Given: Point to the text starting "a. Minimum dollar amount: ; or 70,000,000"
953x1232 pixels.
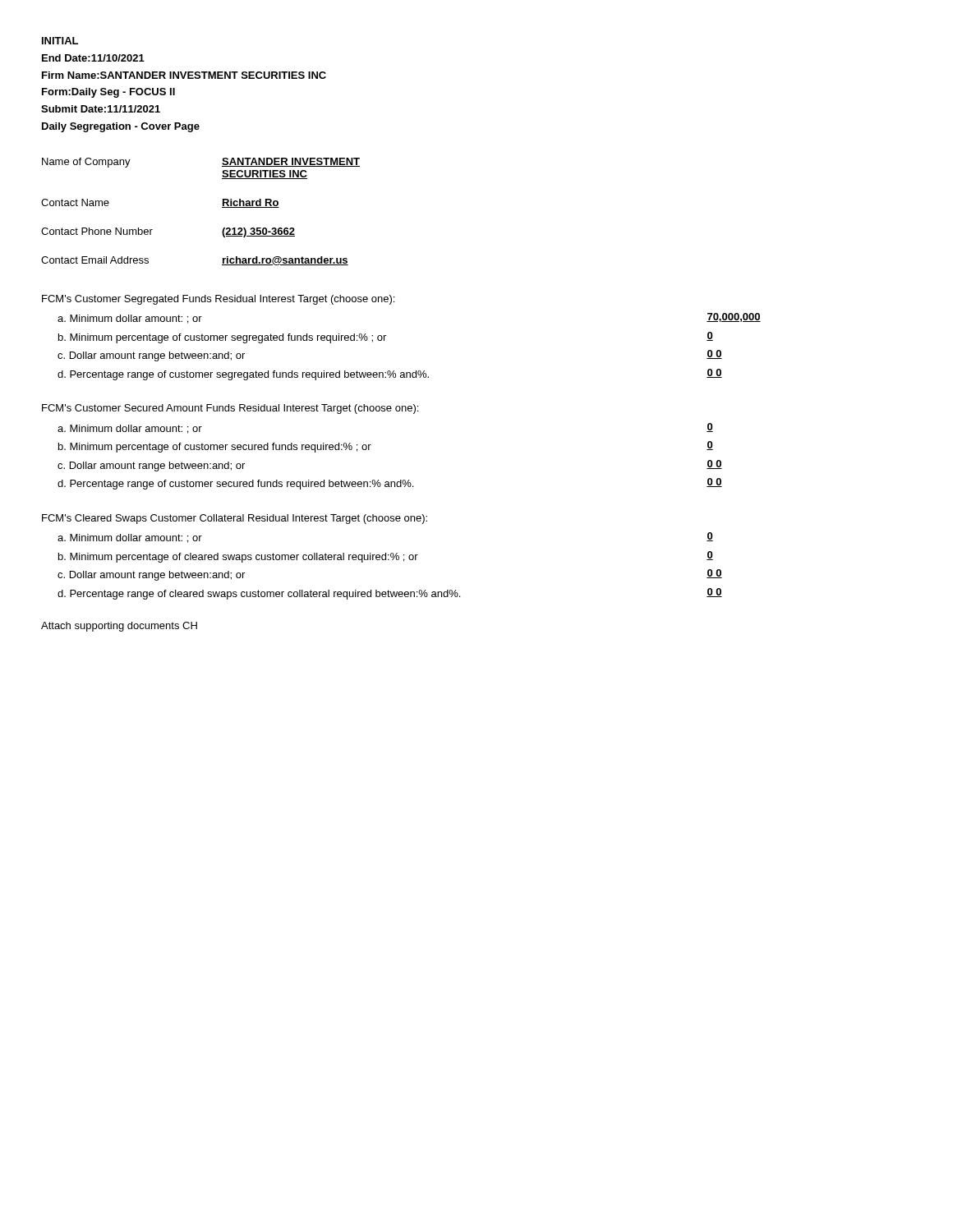Looking at the screenshot, I should [129, 318].
